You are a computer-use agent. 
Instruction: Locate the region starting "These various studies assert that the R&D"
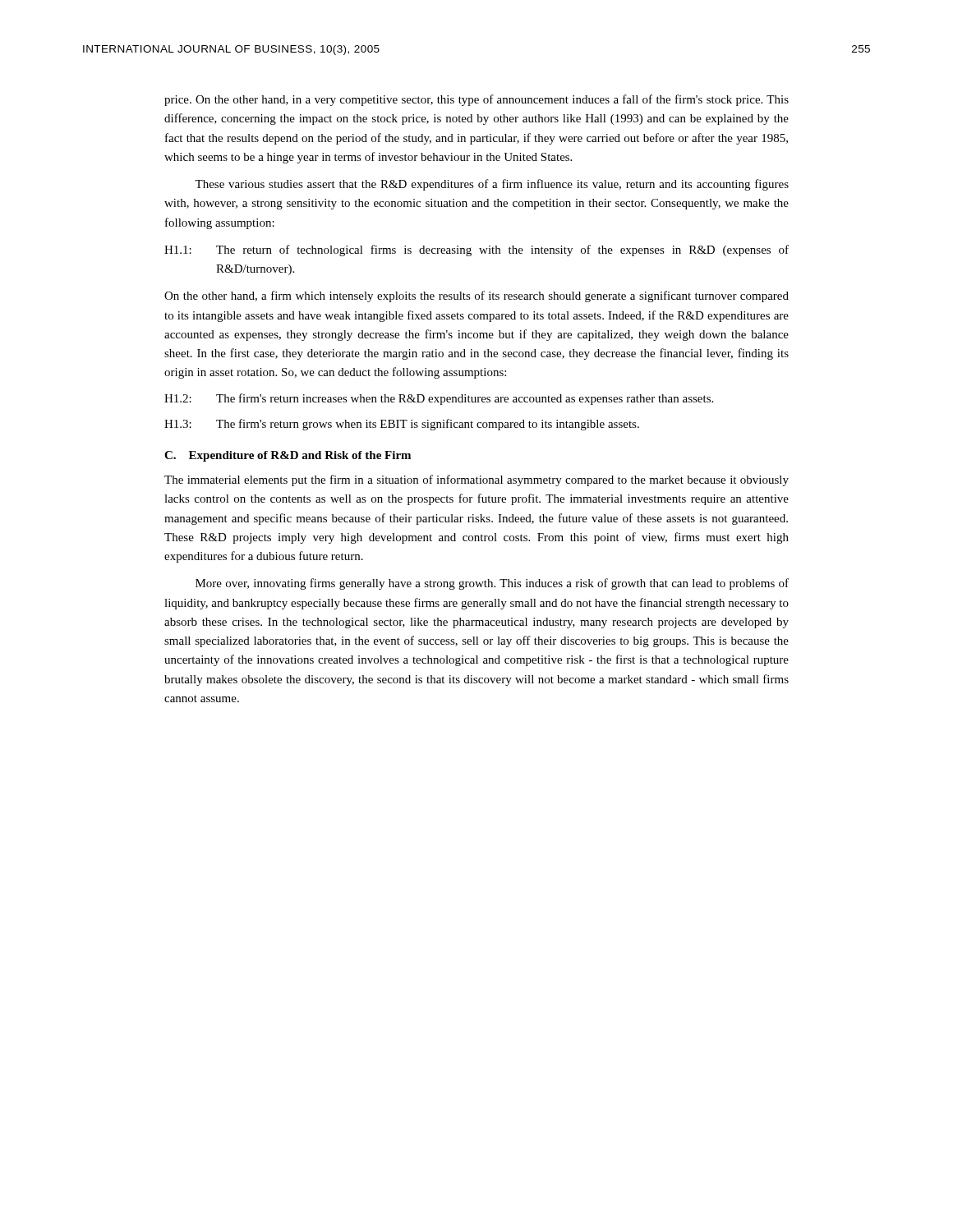476,204
